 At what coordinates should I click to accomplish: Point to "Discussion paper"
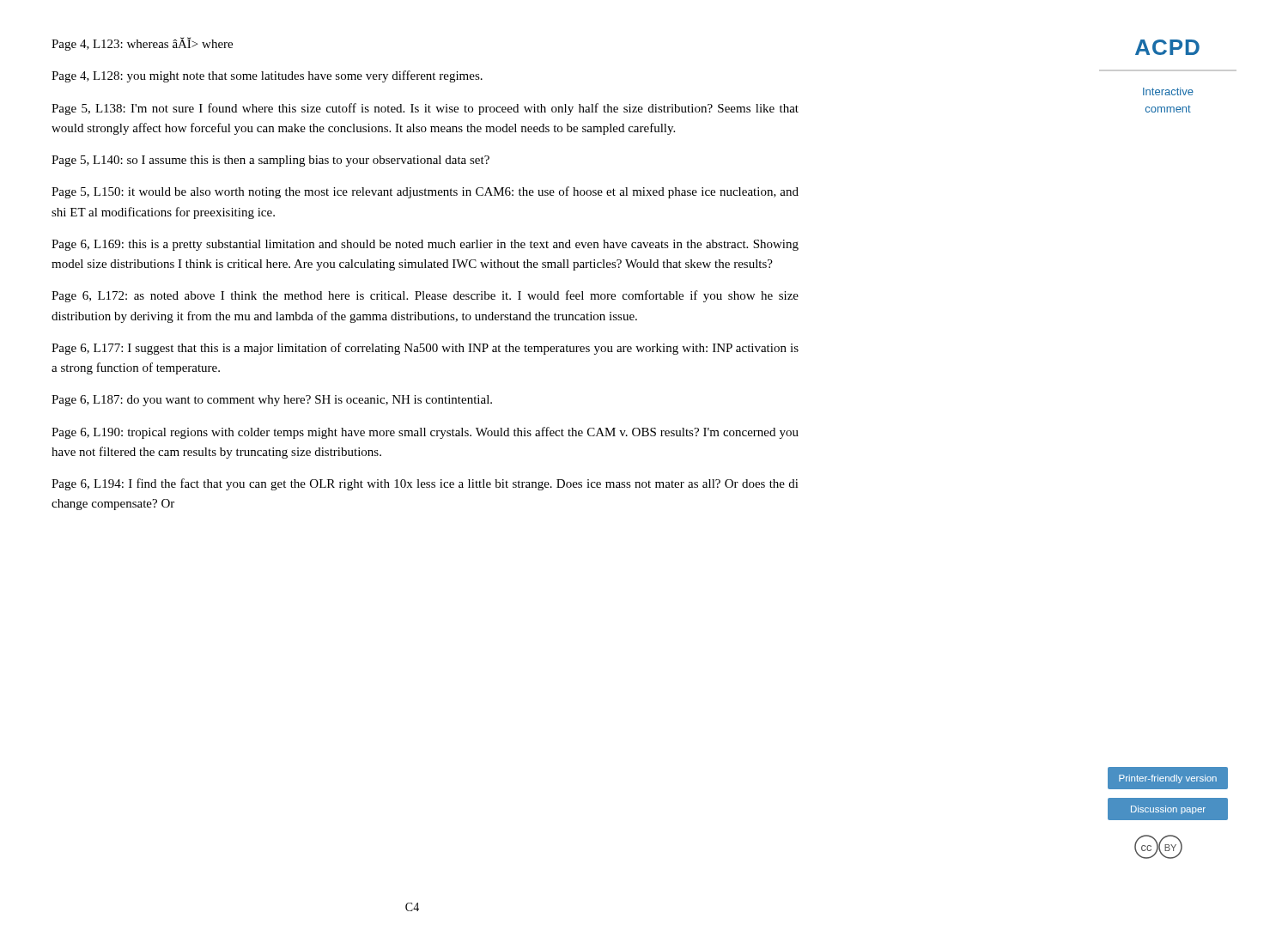pos(1168,809)
